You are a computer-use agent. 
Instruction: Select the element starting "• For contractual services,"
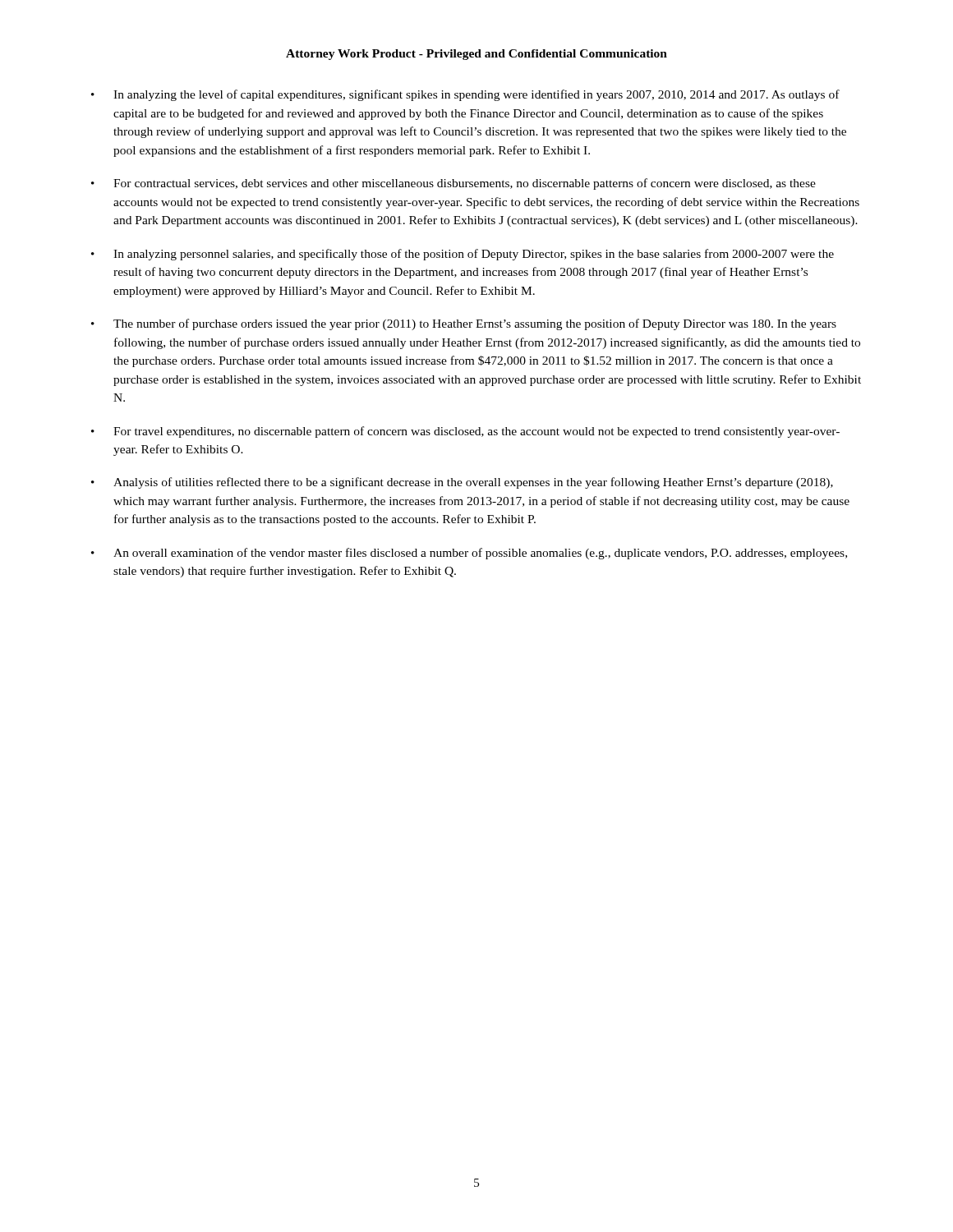click(x=476, y=202)
